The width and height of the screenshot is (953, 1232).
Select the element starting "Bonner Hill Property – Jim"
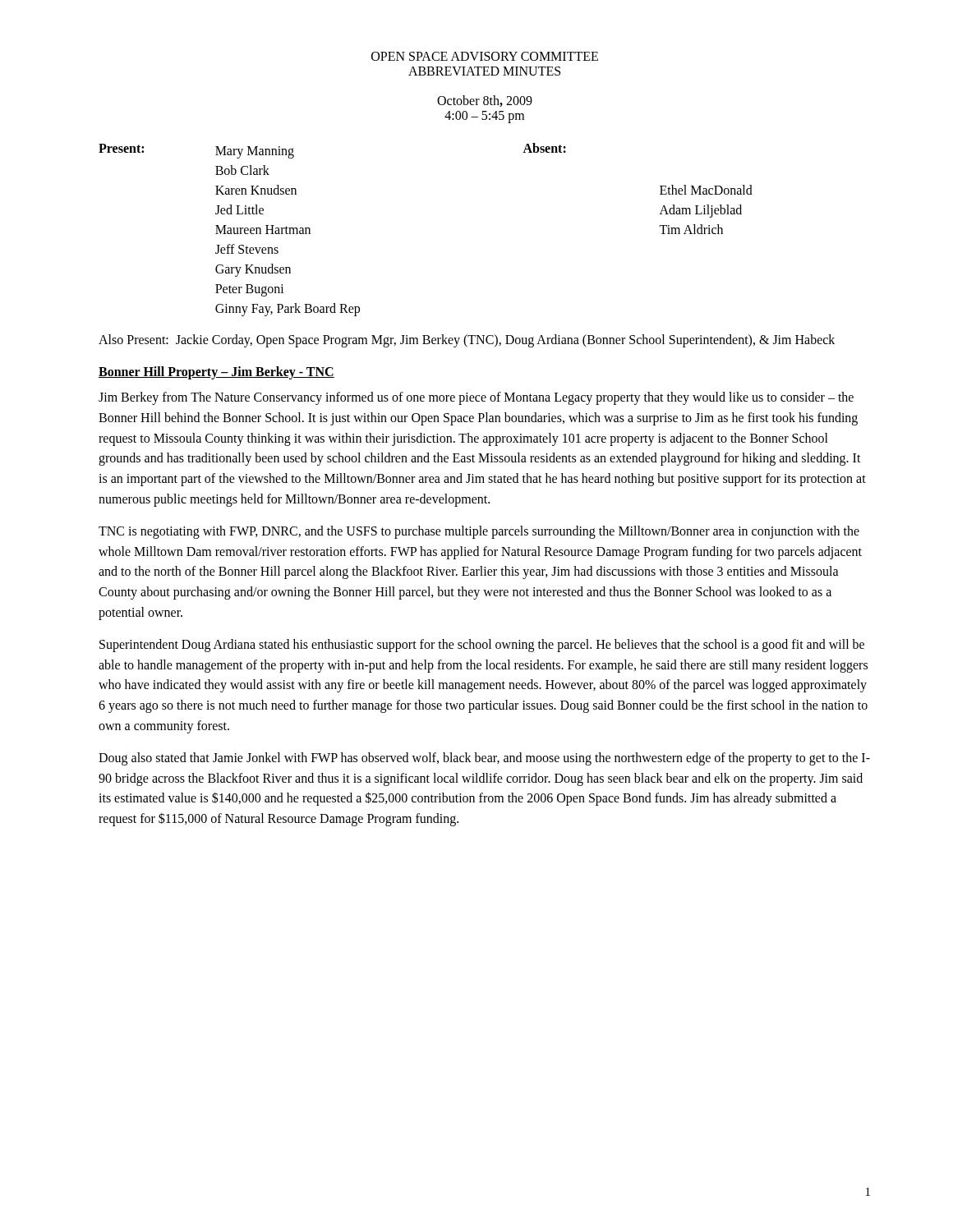216,372
